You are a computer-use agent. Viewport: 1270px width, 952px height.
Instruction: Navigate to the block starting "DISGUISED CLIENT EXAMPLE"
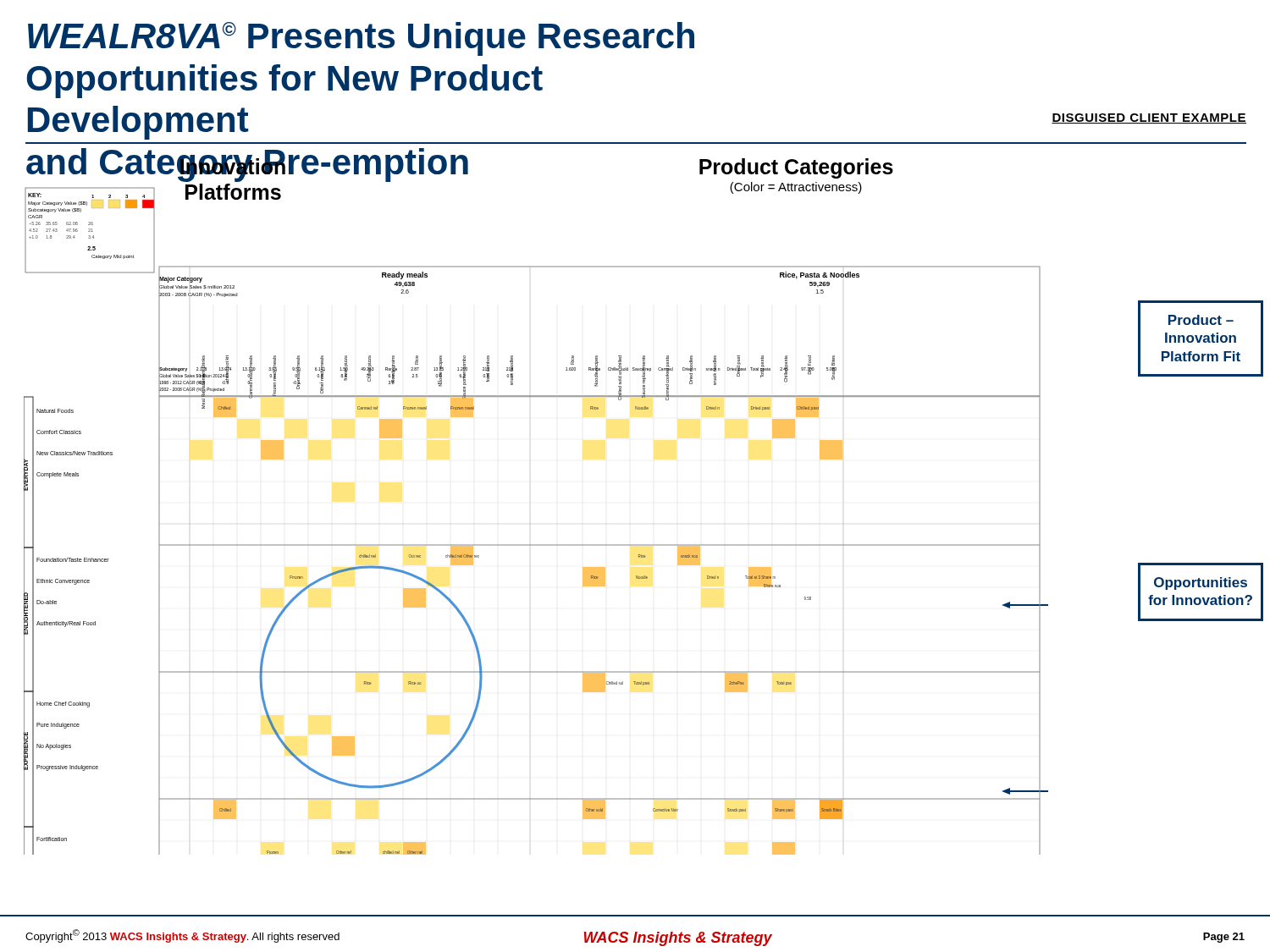click(1149, 117)
